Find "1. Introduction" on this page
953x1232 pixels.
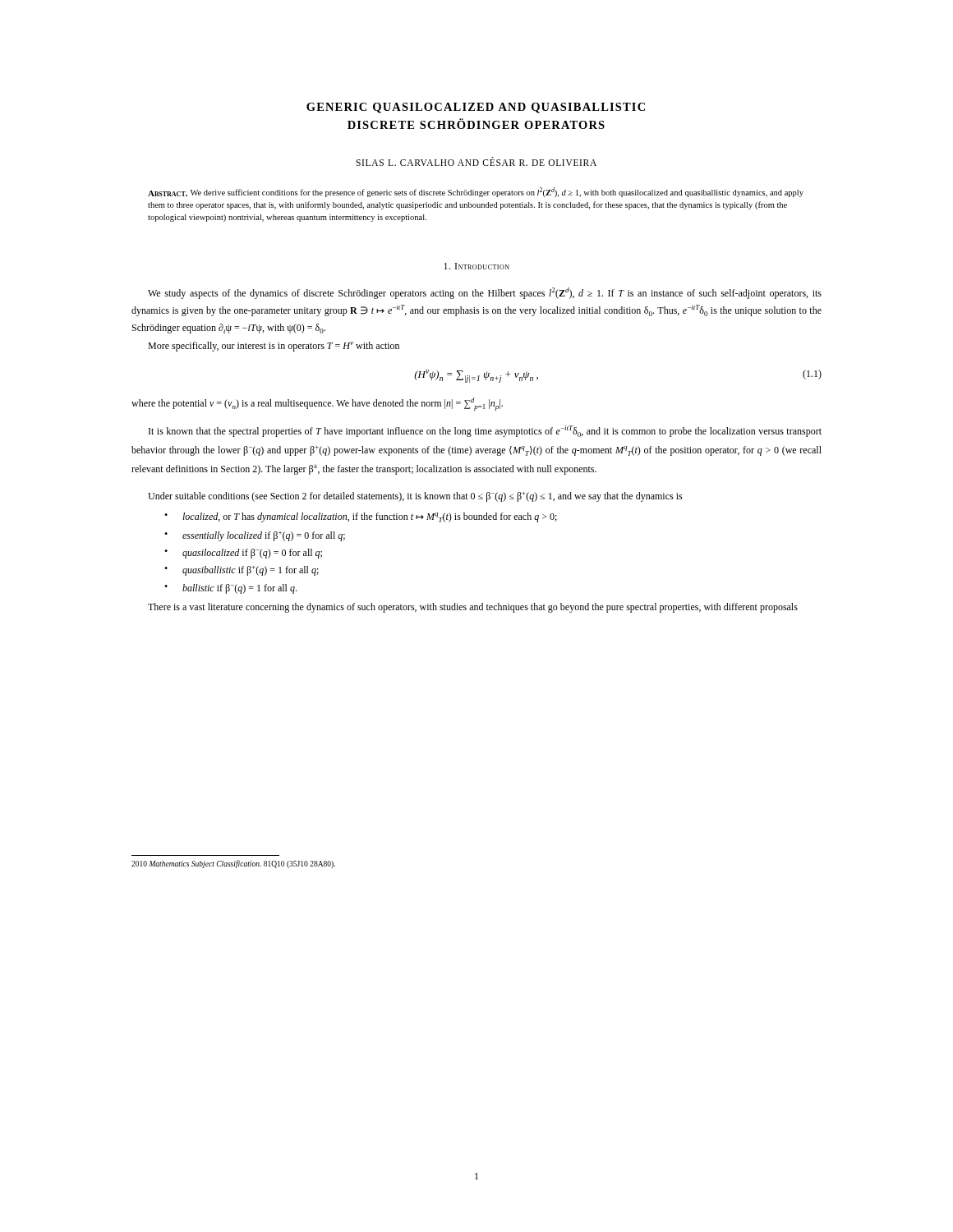click(476, 266)
